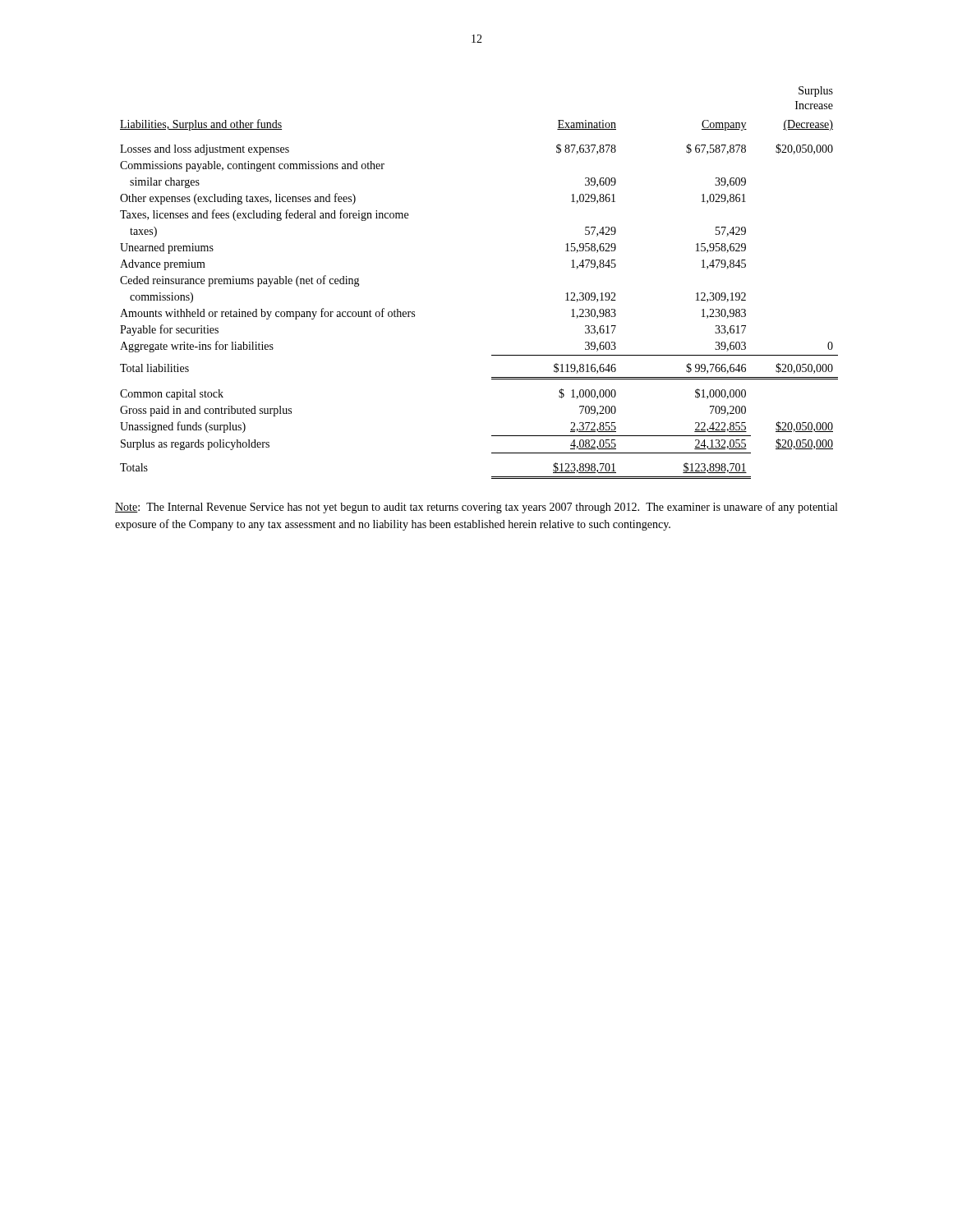Image resolution: width=953 pixels, height=1232 pixels.
Task: Click on the text block with the text "Note: The Internal Revenue"
Action: click(x=476, y=516)
